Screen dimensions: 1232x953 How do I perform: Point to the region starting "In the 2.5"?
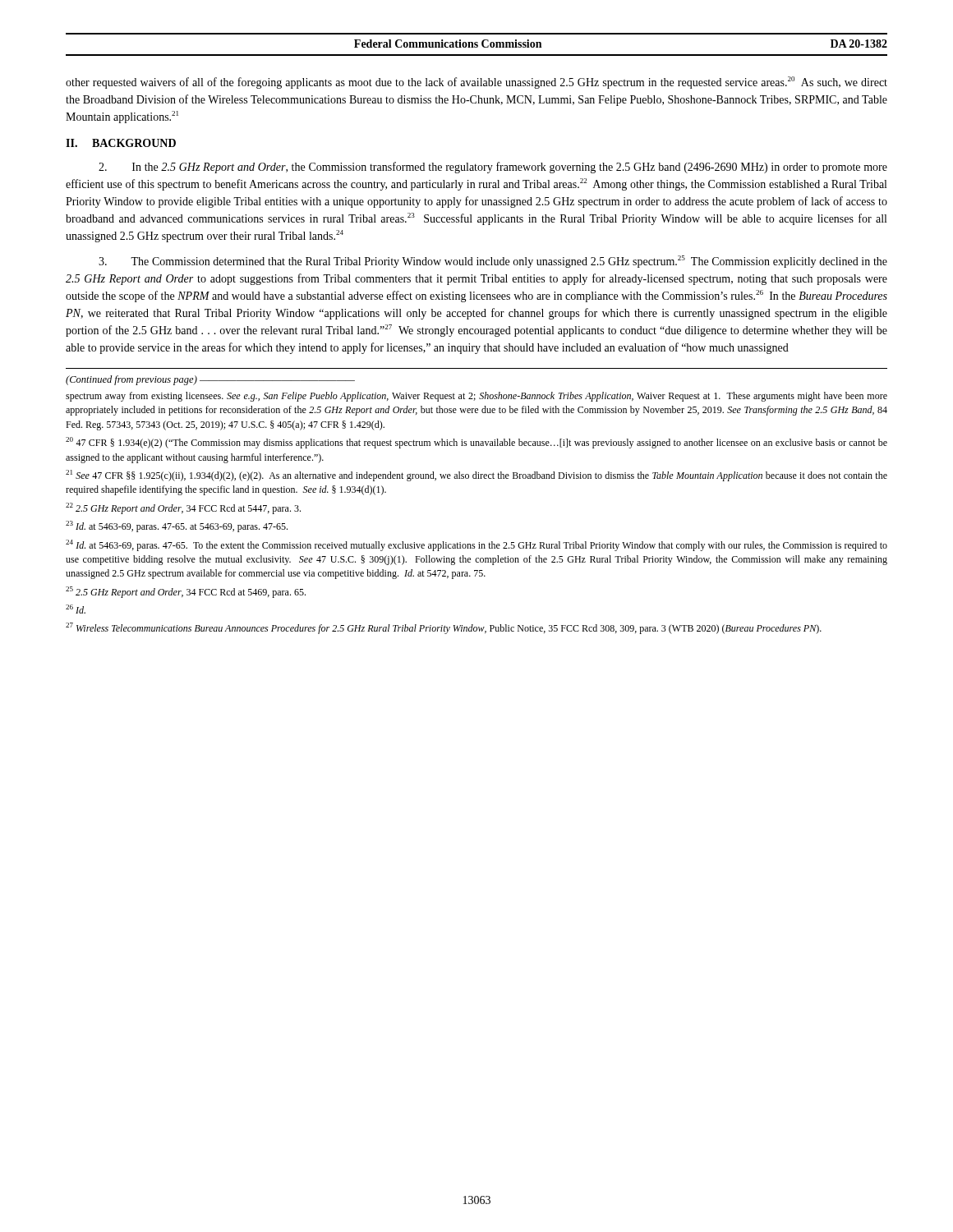476,202
